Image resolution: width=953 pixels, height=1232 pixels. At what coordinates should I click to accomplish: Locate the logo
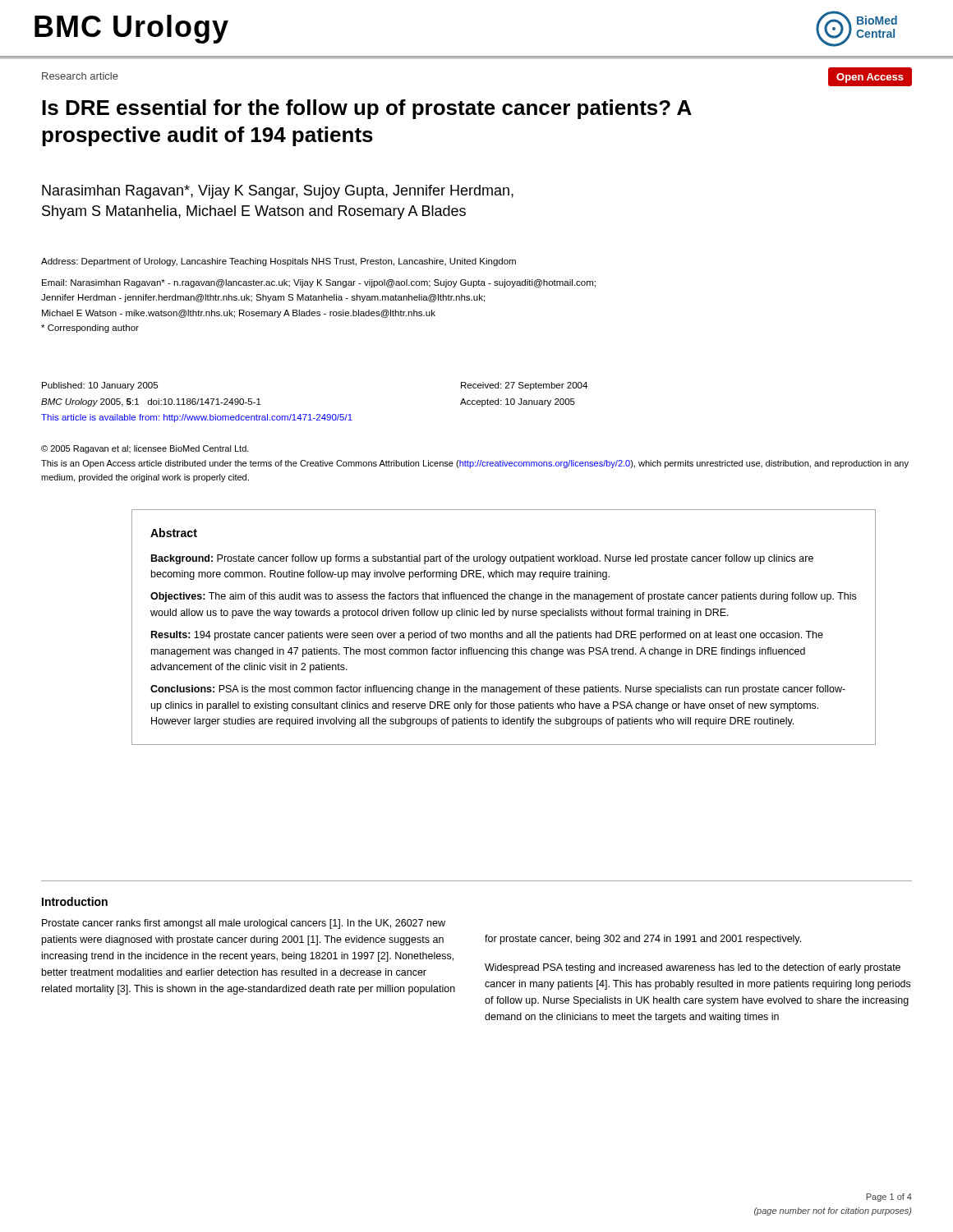863,29
